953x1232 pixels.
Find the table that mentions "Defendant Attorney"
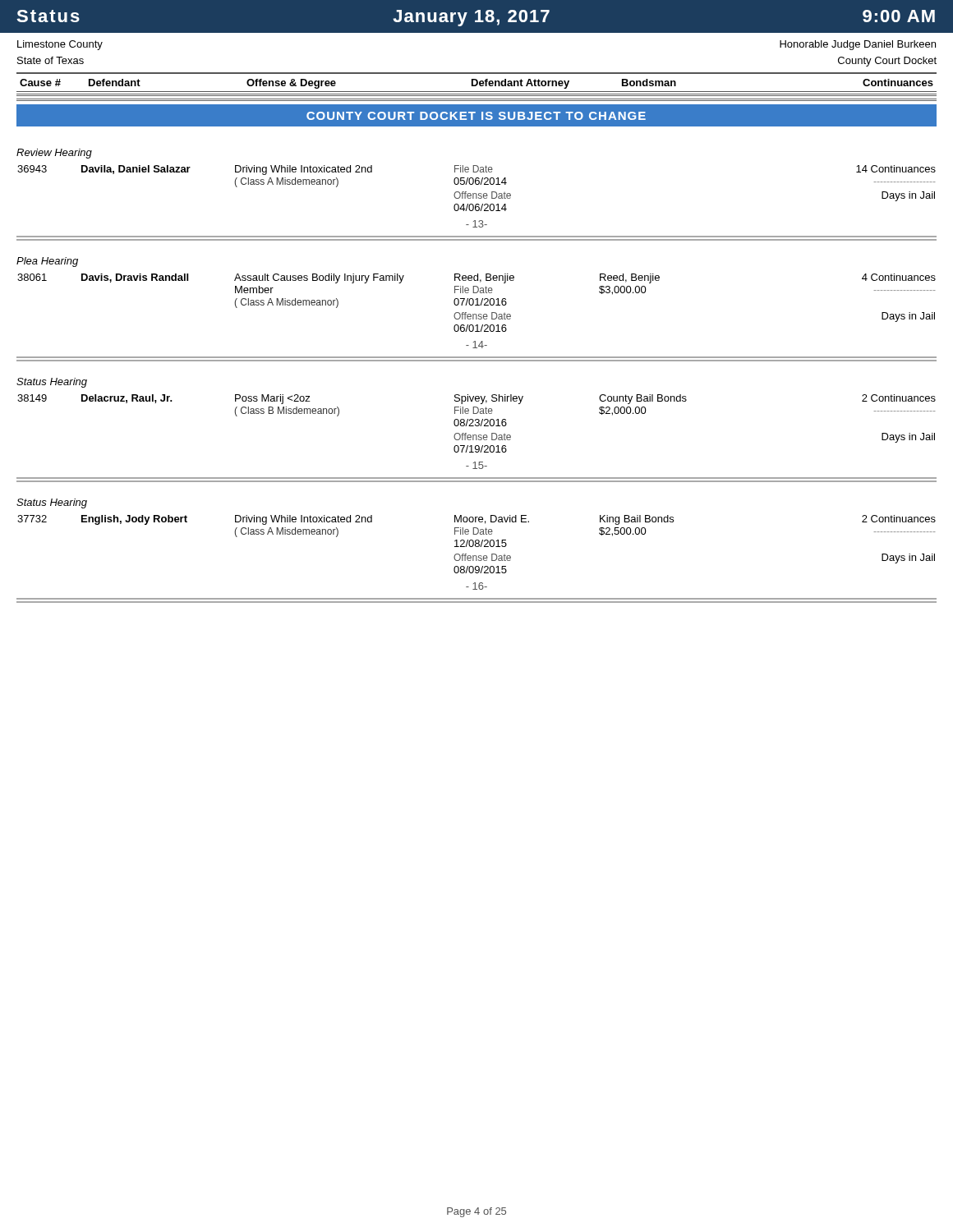click(476, 82)
